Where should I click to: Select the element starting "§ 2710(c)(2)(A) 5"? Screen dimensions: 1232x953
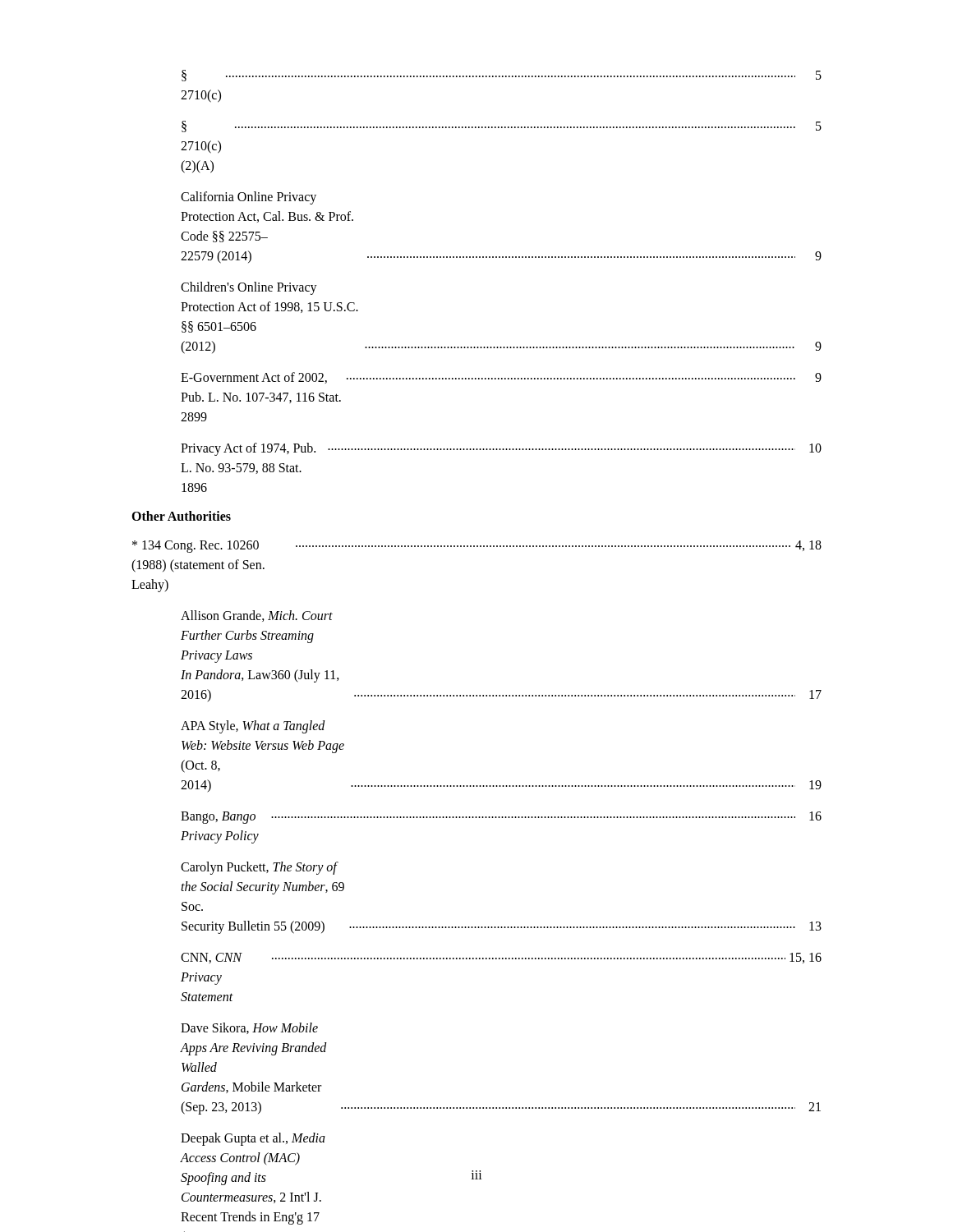click(x=502, y=126)
